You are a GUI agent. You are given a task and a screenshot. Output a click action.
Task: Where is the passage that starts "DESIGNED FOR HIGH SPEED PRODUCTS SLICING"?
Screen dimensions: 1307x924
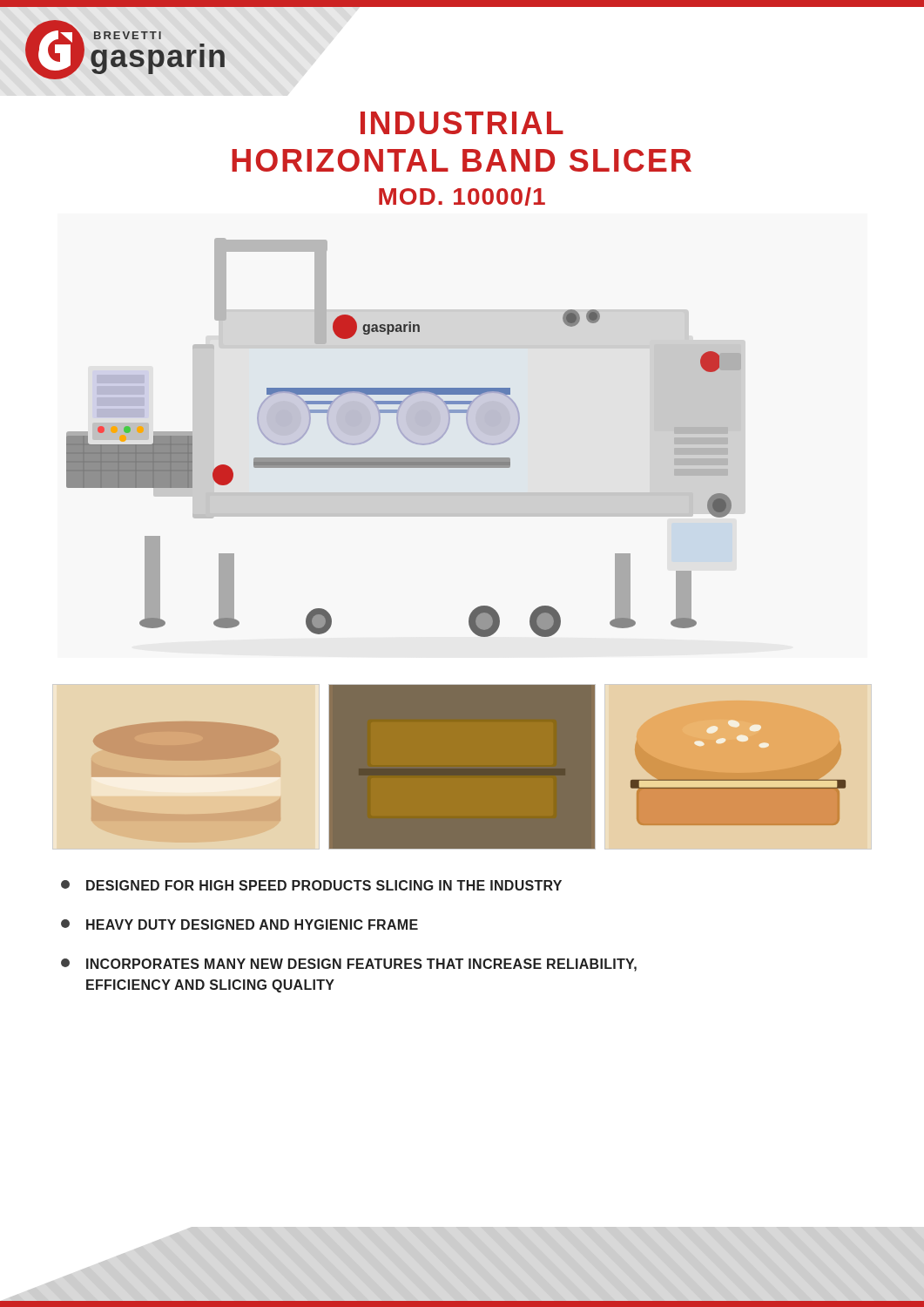pyautogui.click(x=312, y=886)
